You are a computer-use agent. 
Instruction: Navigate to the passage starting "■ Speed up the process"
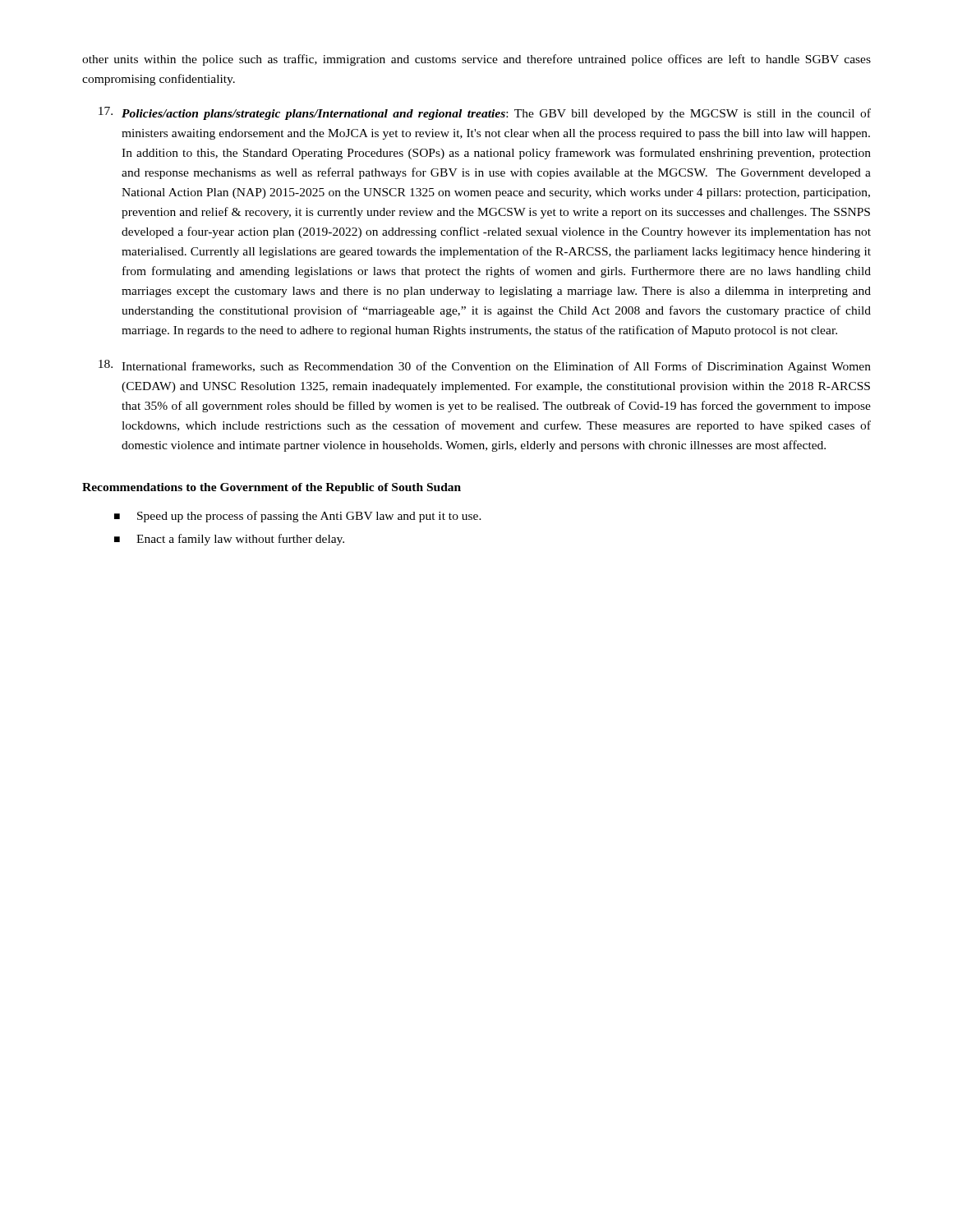coord(489,516)
